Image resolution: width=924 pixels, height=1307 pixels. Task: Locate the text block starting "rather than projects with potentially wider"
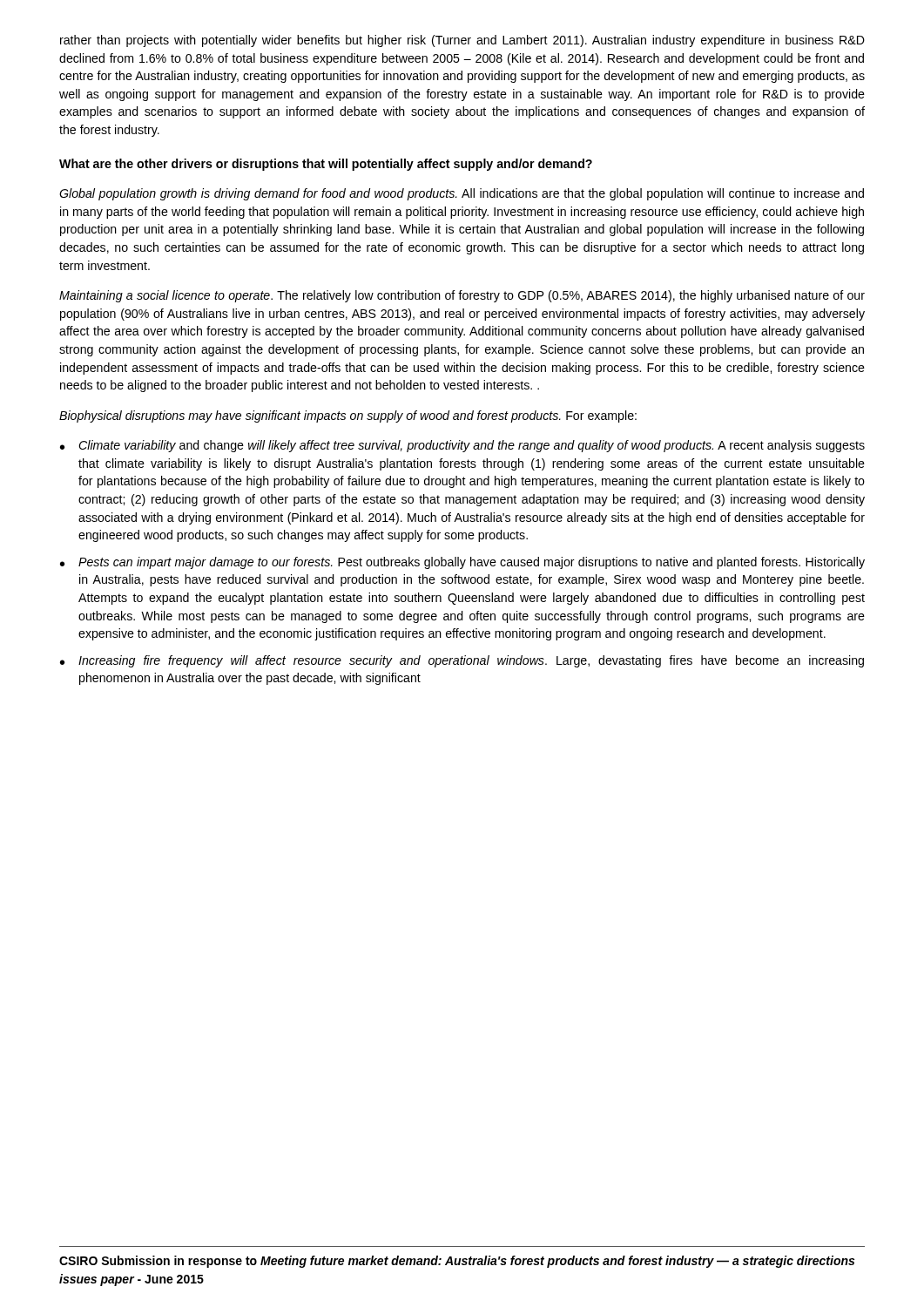(x=462, y=85)
